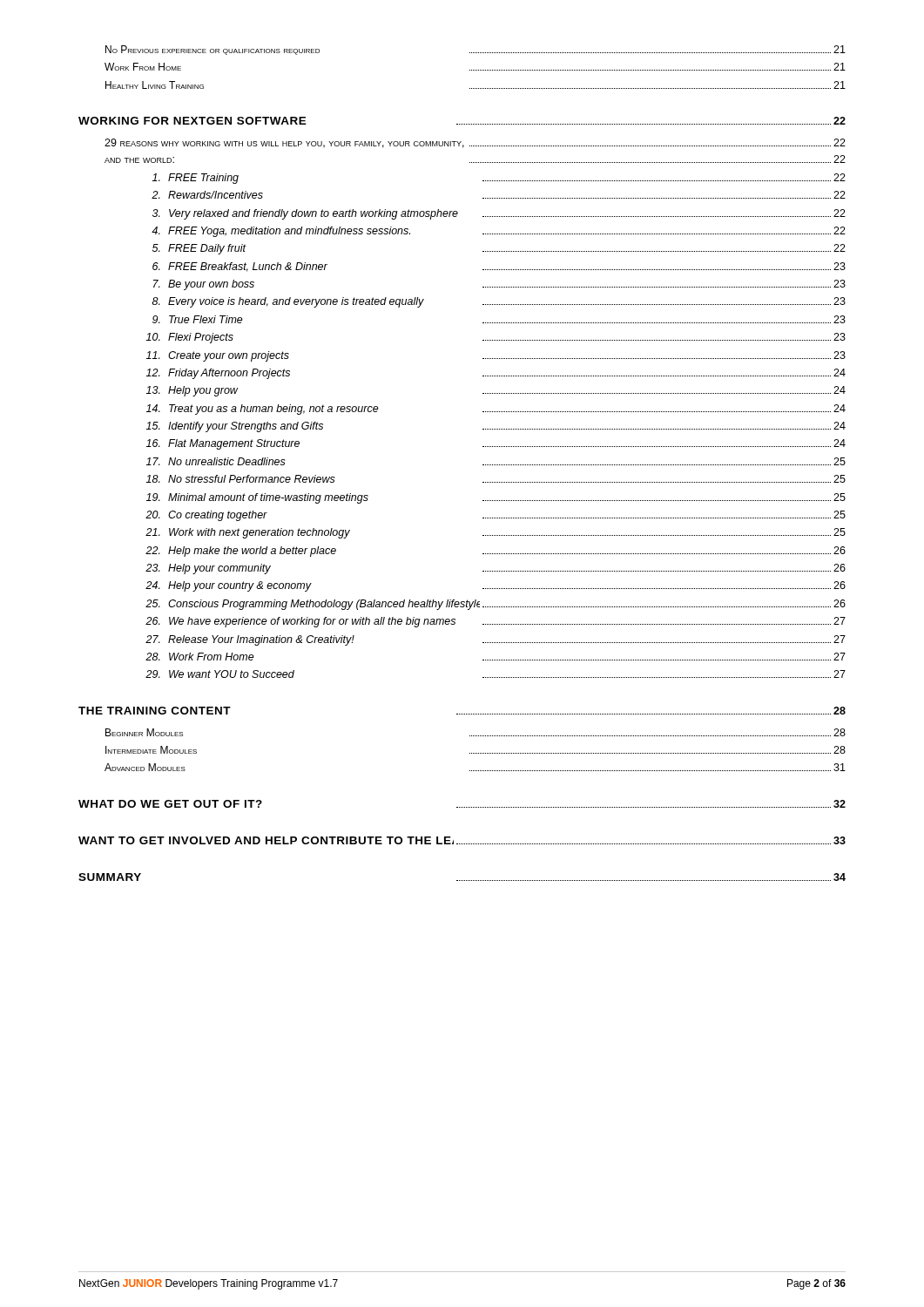The image size is (924, 1307).
Task: Find the list item with the text "FREE Training 22"
Action: [x=488, y=178]
